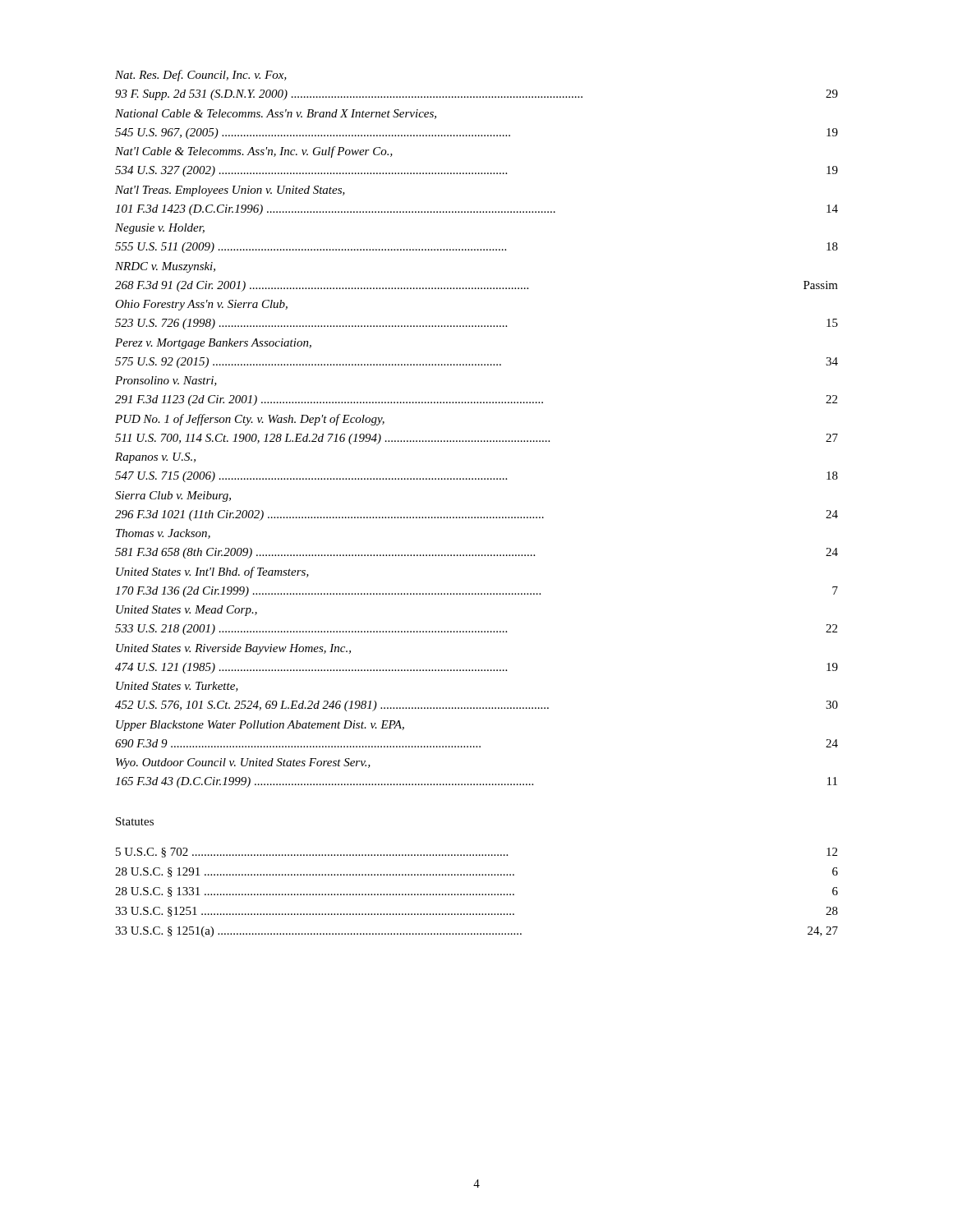This screenshot has height=1232, width=953.
Task: Navigate to the element starting "Perez v. Mortgage Bankers"
Action: (476, 352)
